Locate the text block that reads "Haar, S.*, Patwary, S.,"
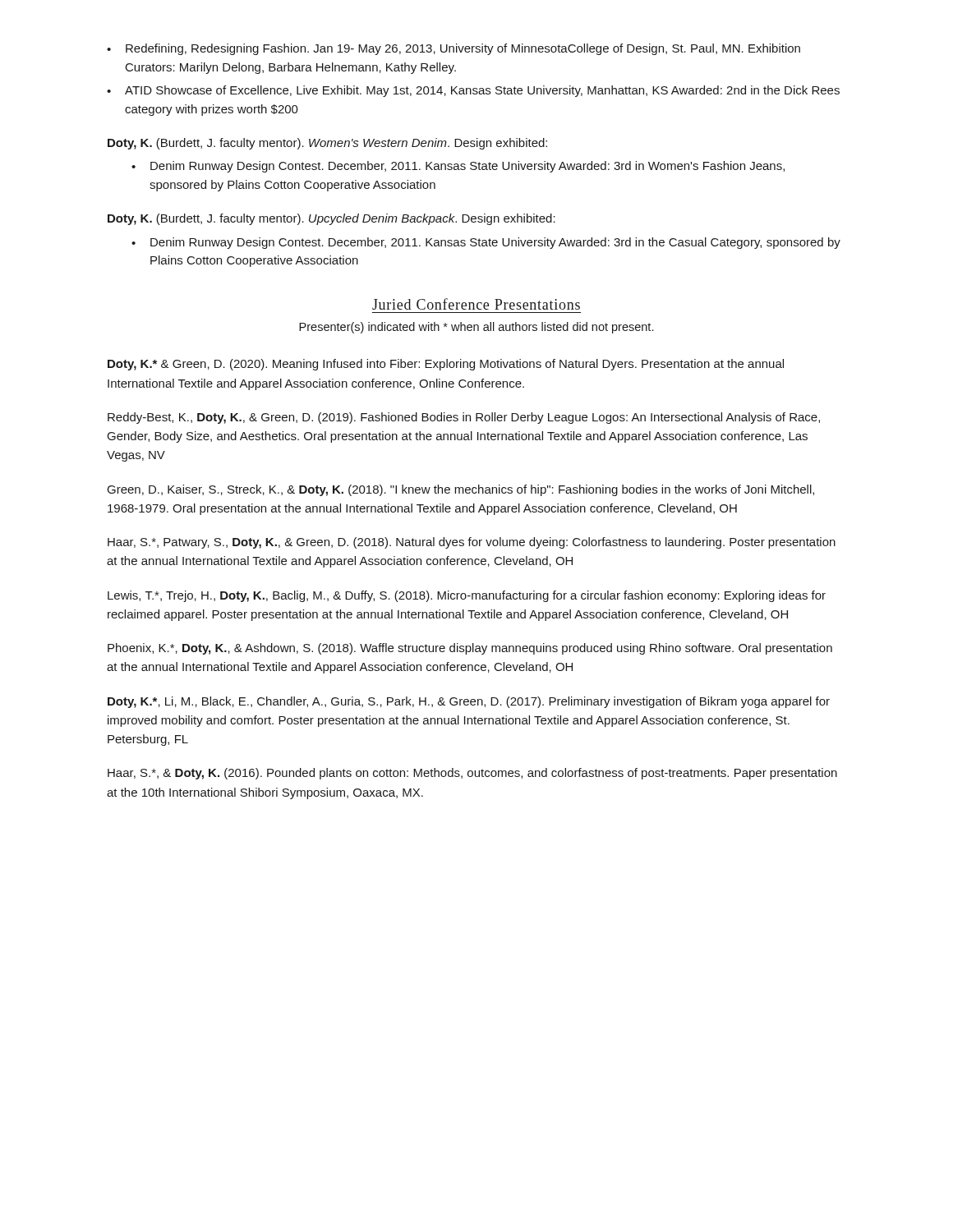 coord(475,551)
